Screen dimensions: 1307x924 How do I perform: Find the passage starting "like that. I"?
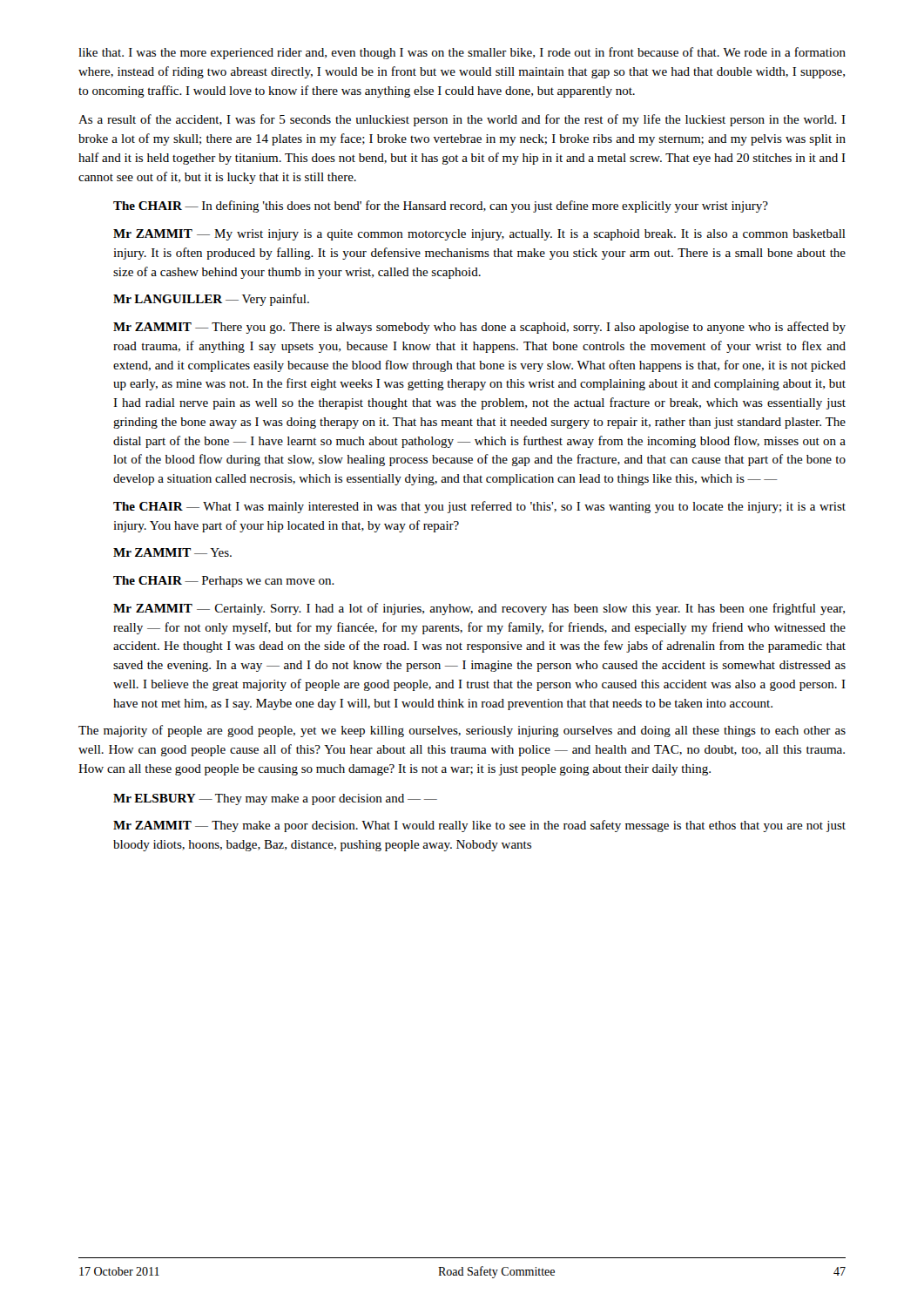pyautogui.click(x=462, y=71)
